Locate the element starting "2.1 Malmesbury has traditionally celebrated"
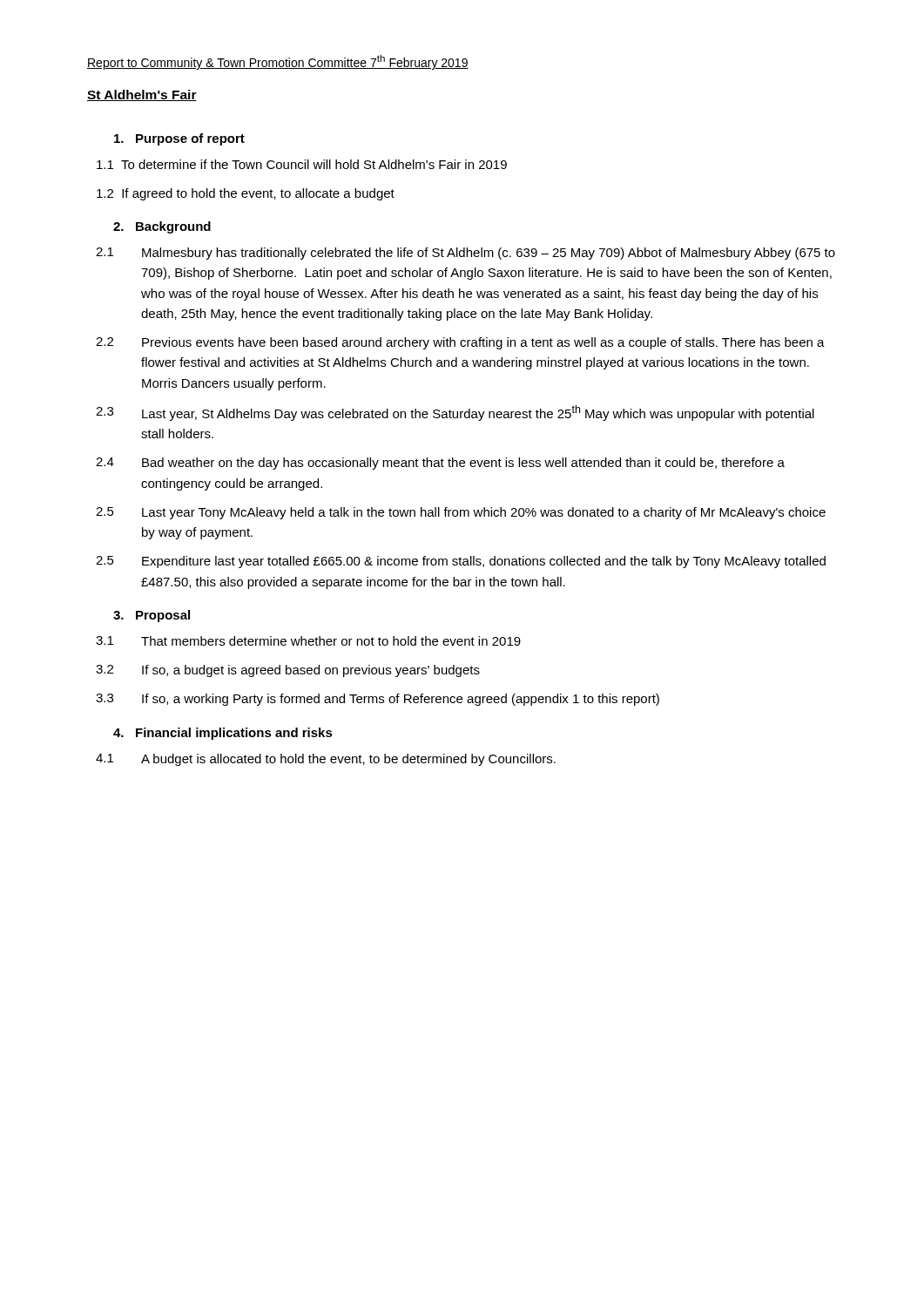 462,283
